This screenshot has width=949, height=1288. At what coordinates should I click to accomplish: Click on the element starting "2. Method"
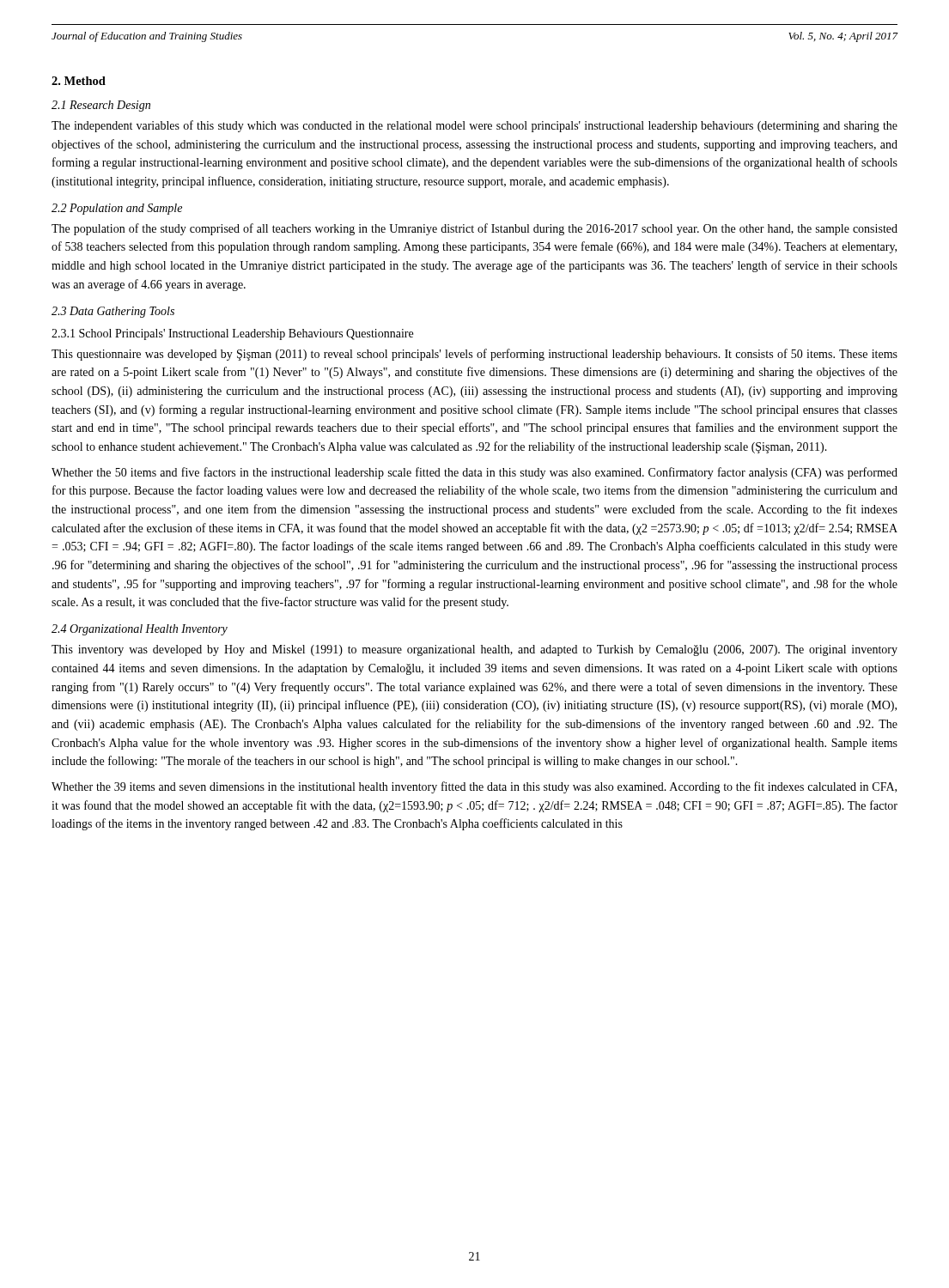point(79,81)
